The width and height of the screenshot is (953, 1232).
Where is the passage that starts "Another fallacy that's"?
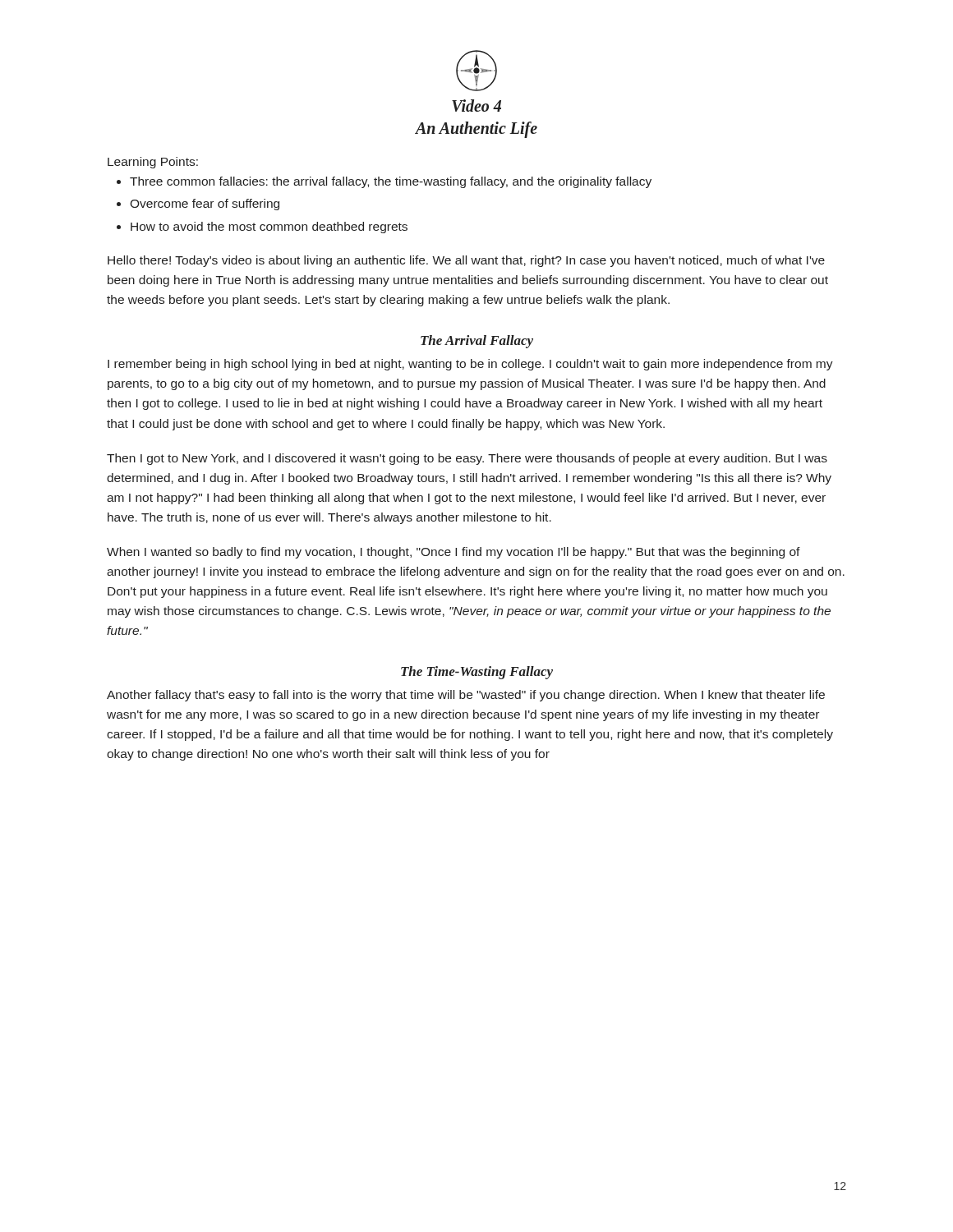point(470,724)
